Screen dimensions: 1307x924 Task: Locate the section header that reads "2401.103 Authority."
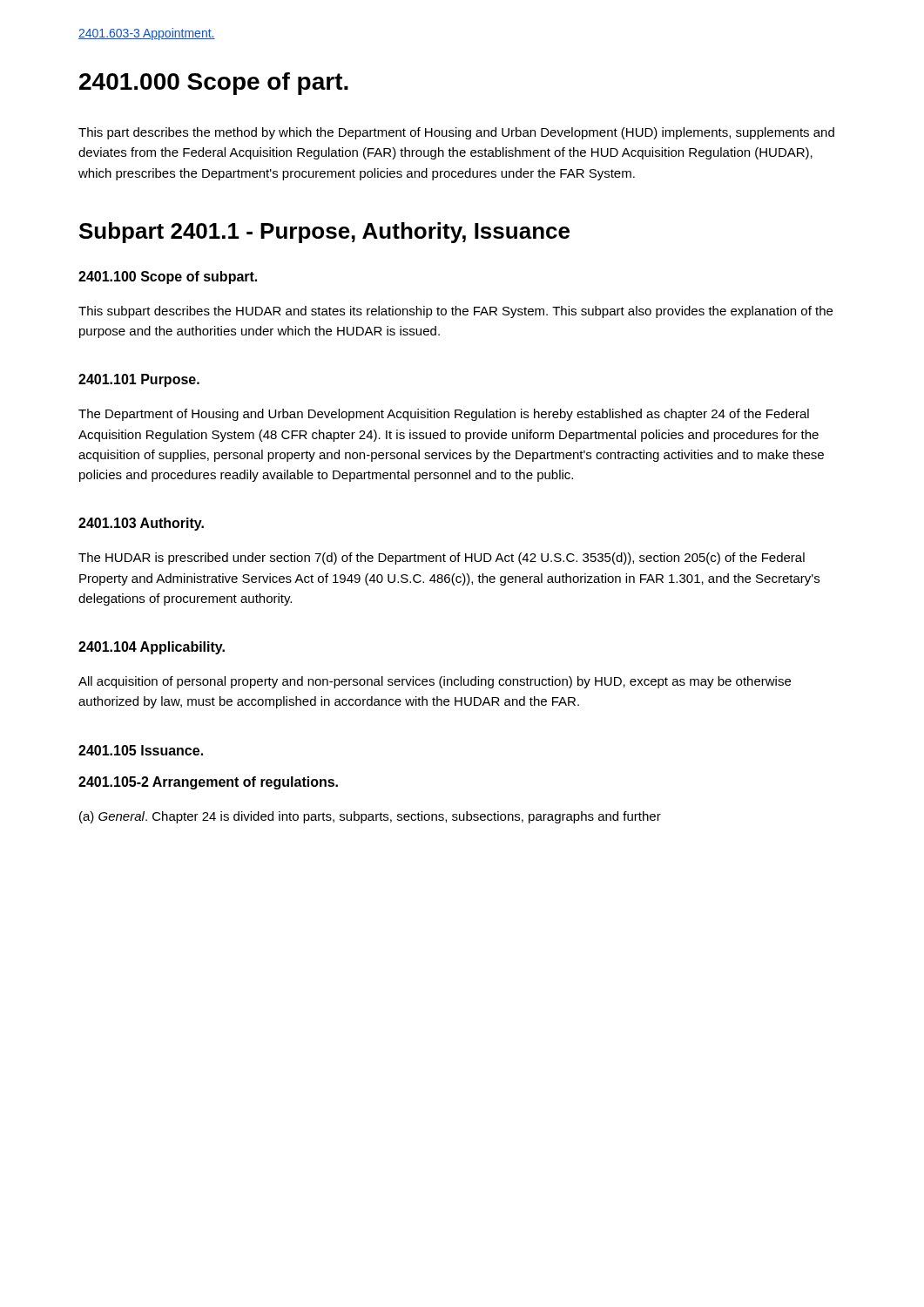[141, 523]
